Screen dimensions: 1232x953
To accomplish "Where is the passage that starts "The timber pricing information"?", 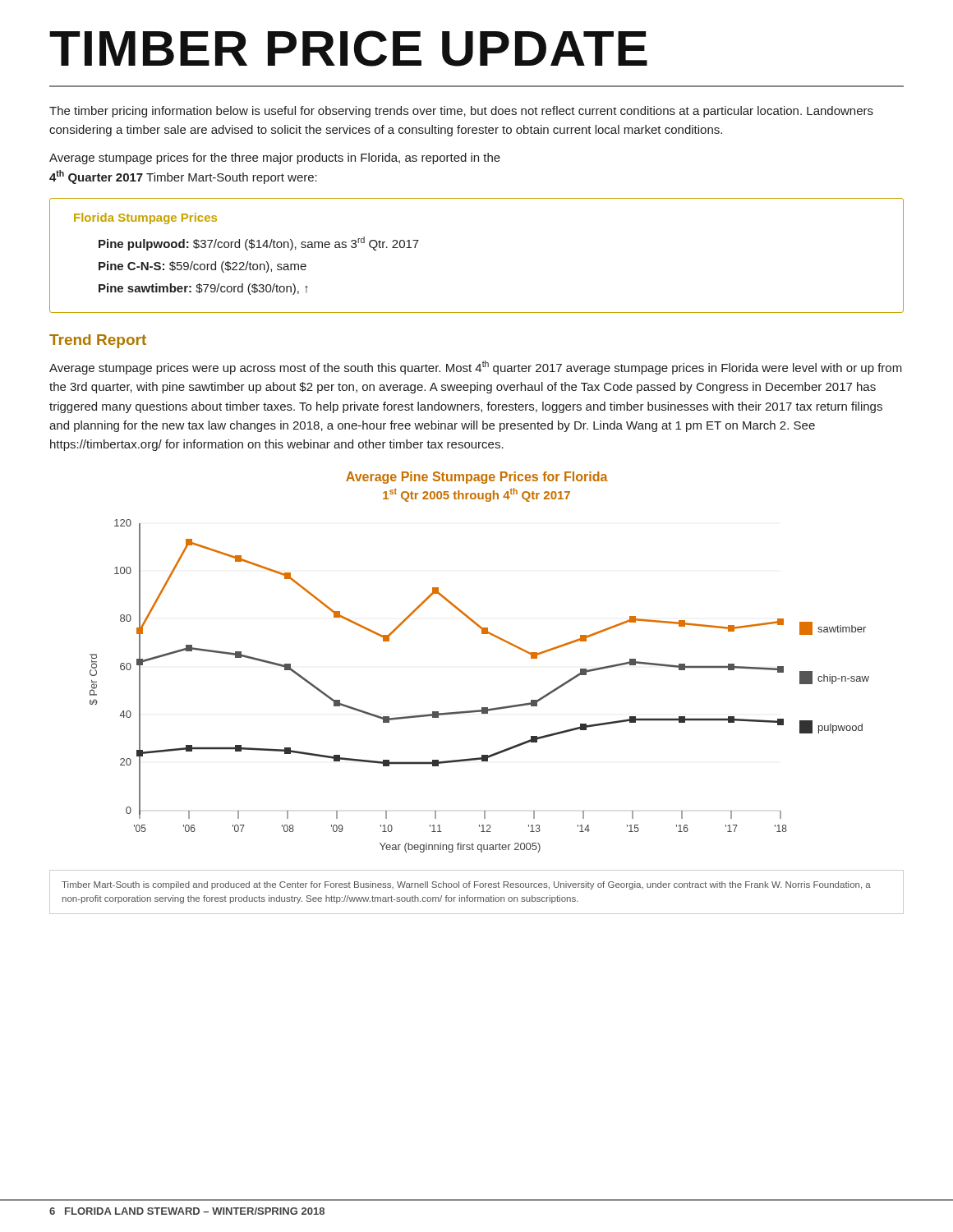I will point(461,120).
